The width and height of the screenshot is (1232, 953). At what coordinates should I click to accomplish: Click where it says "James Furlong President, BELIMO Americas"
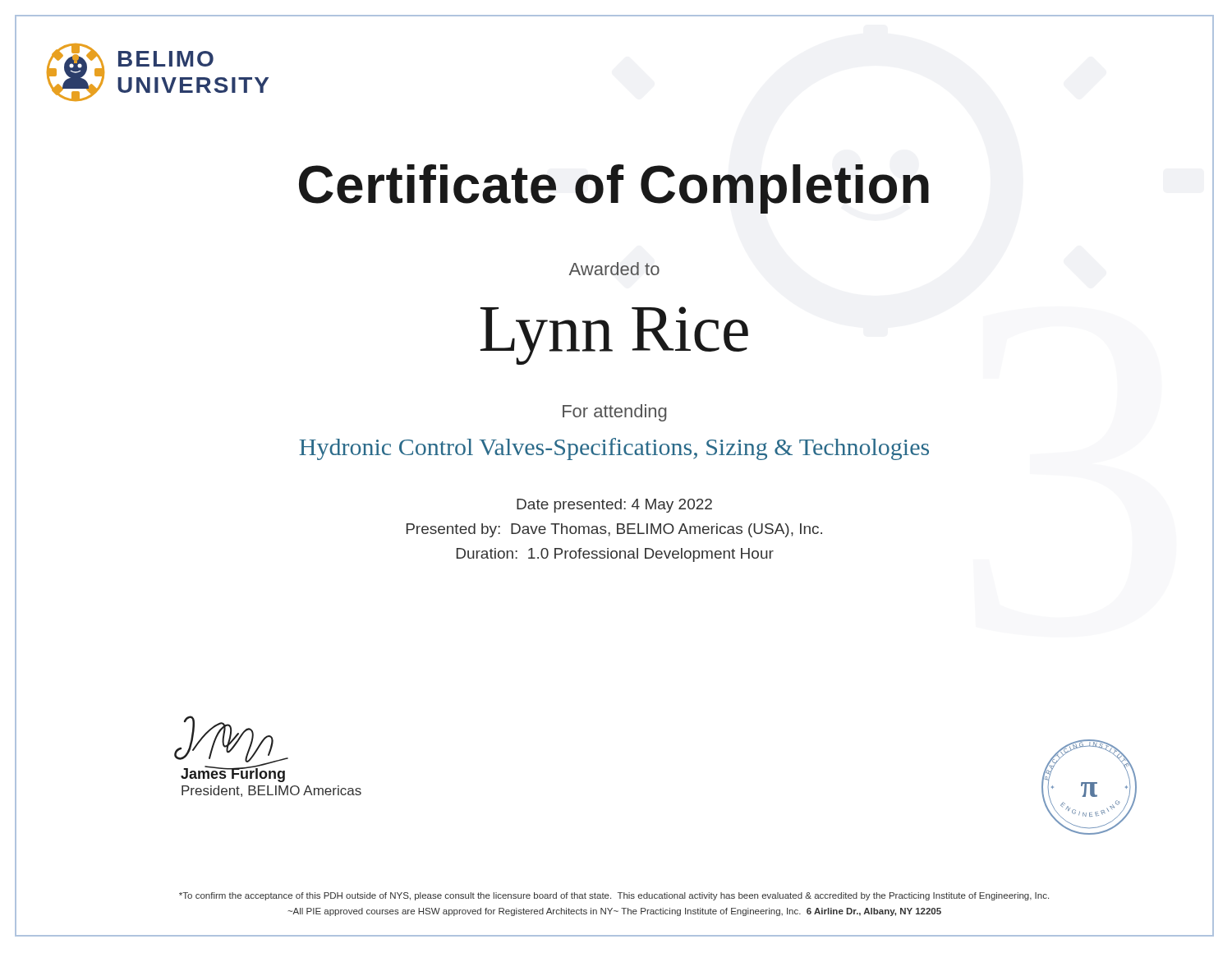(271, 783)
